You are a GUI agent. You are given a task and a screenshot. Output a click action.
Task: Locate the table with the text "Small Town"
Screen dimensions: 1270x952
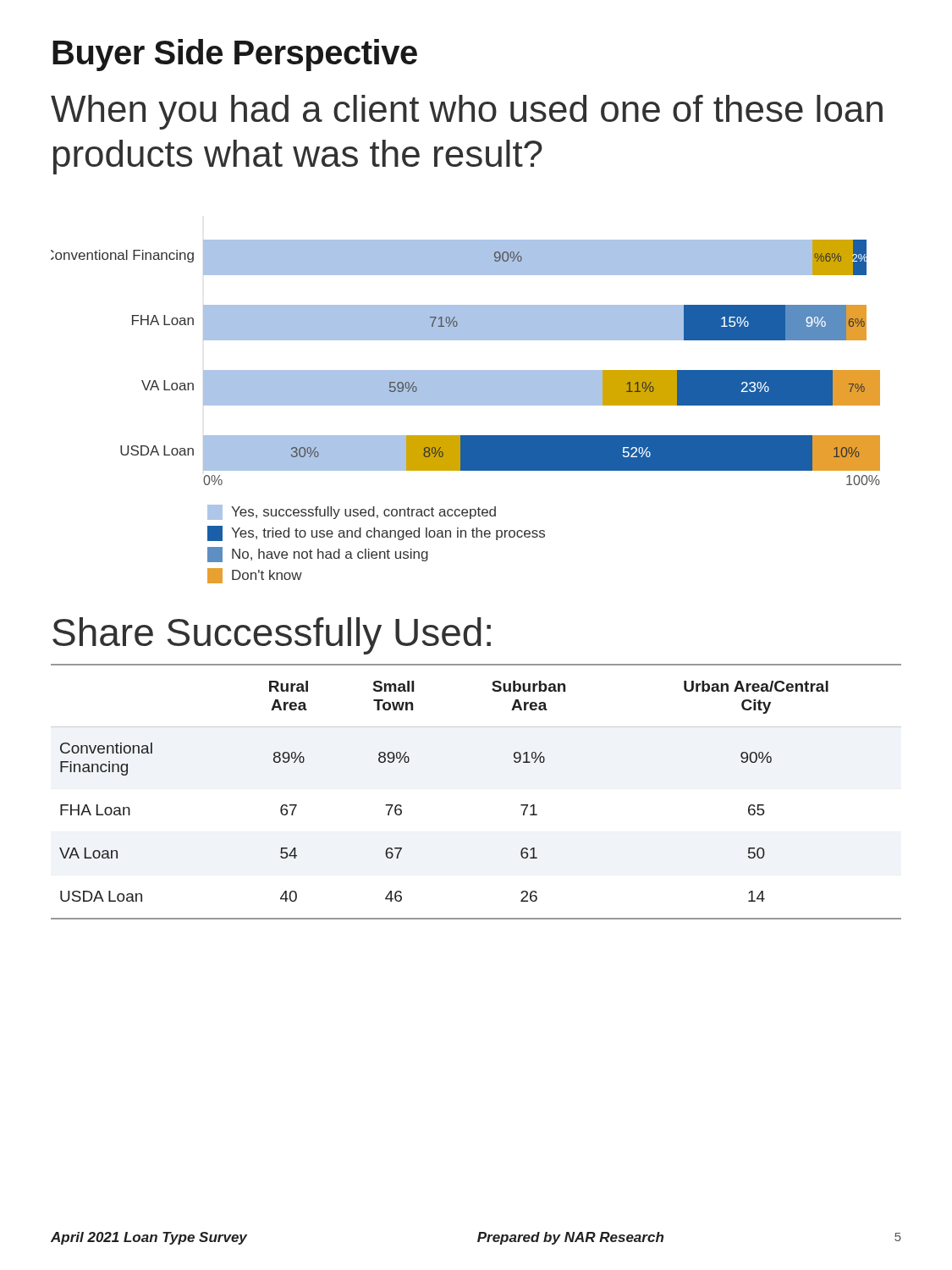(476, 791)
